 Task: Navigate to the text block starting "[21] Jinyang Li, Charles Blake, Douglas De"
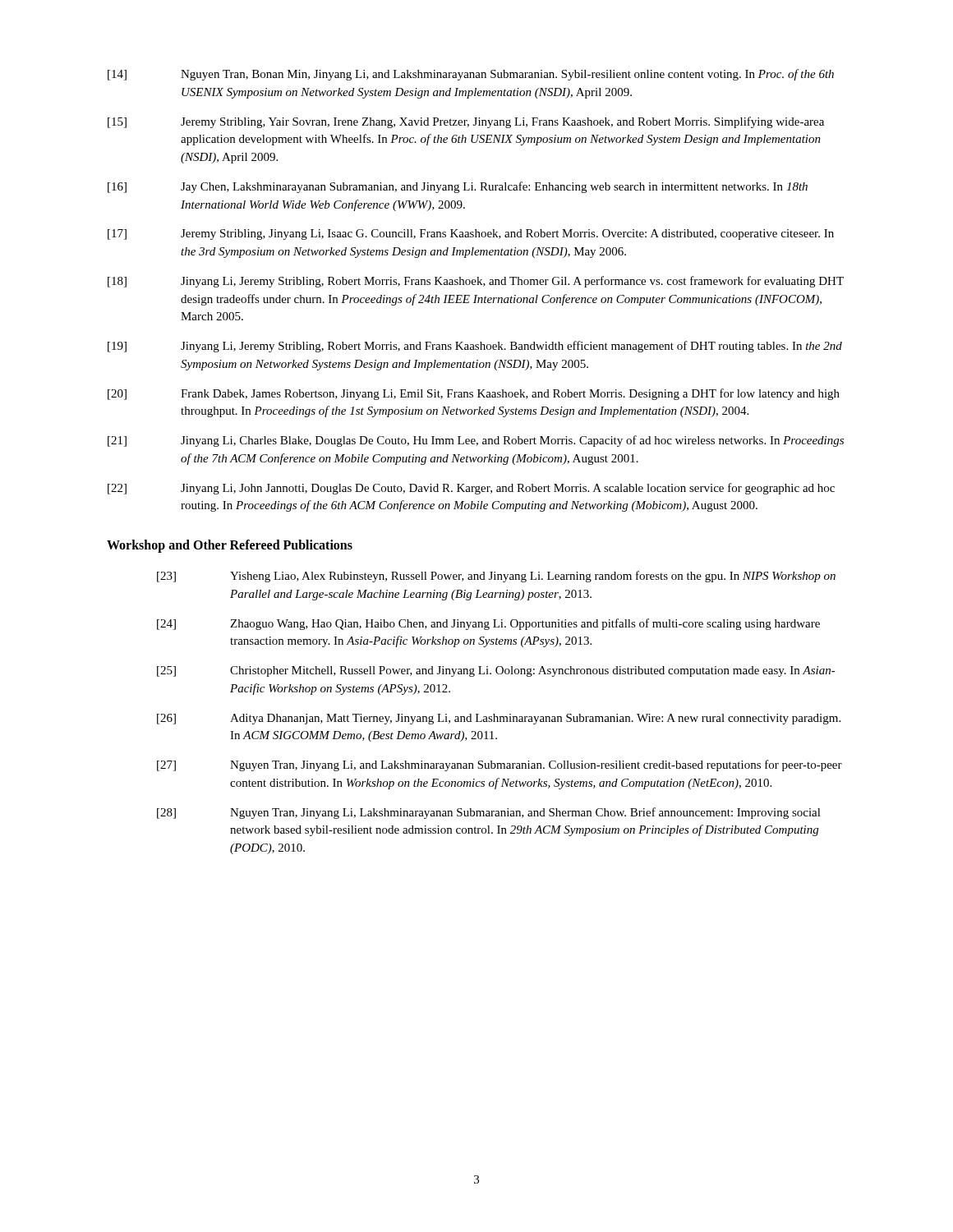476,450
